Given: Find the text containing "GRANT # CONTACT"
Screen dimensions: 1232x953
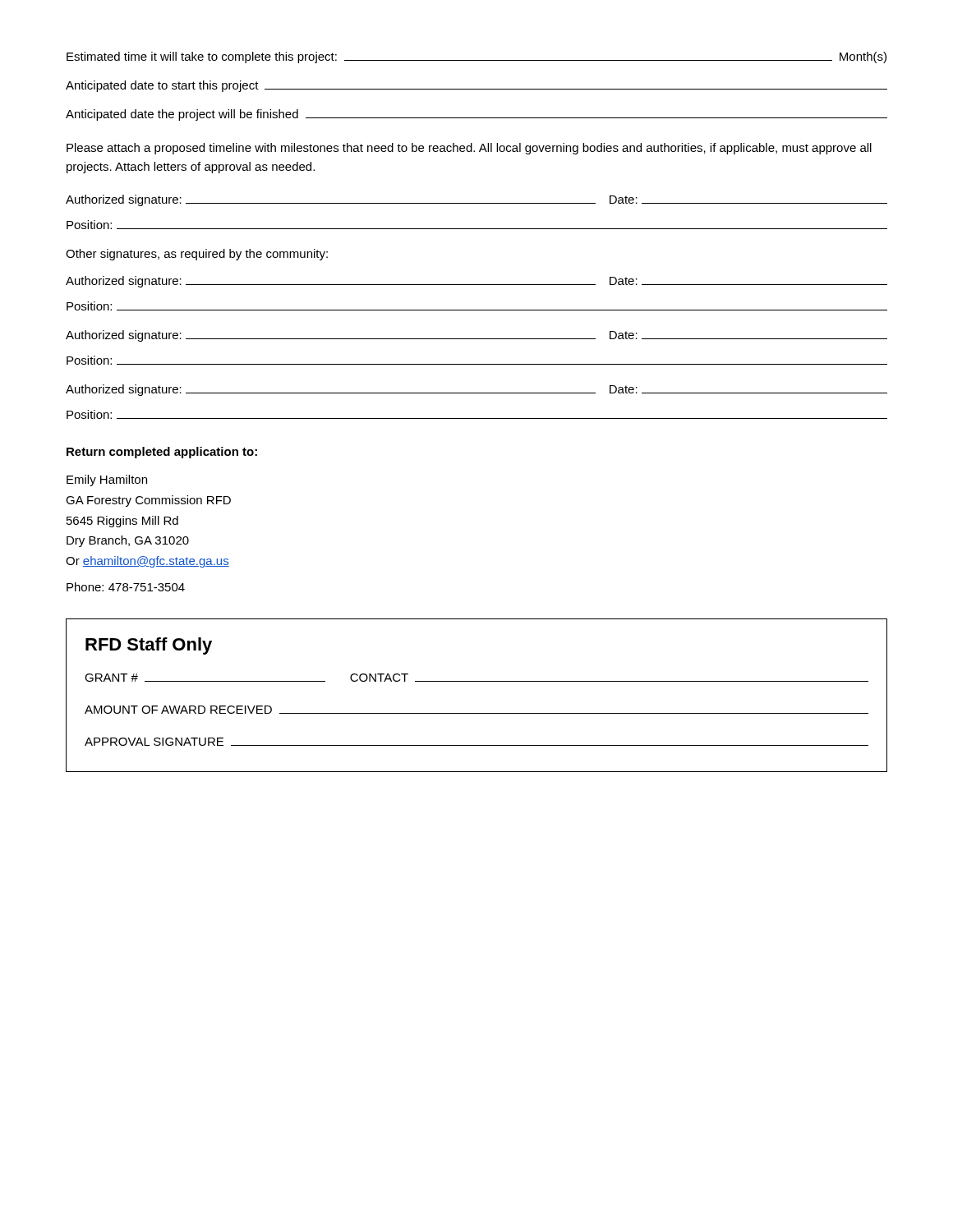Looking at the screenshot, I should [476, 677].
